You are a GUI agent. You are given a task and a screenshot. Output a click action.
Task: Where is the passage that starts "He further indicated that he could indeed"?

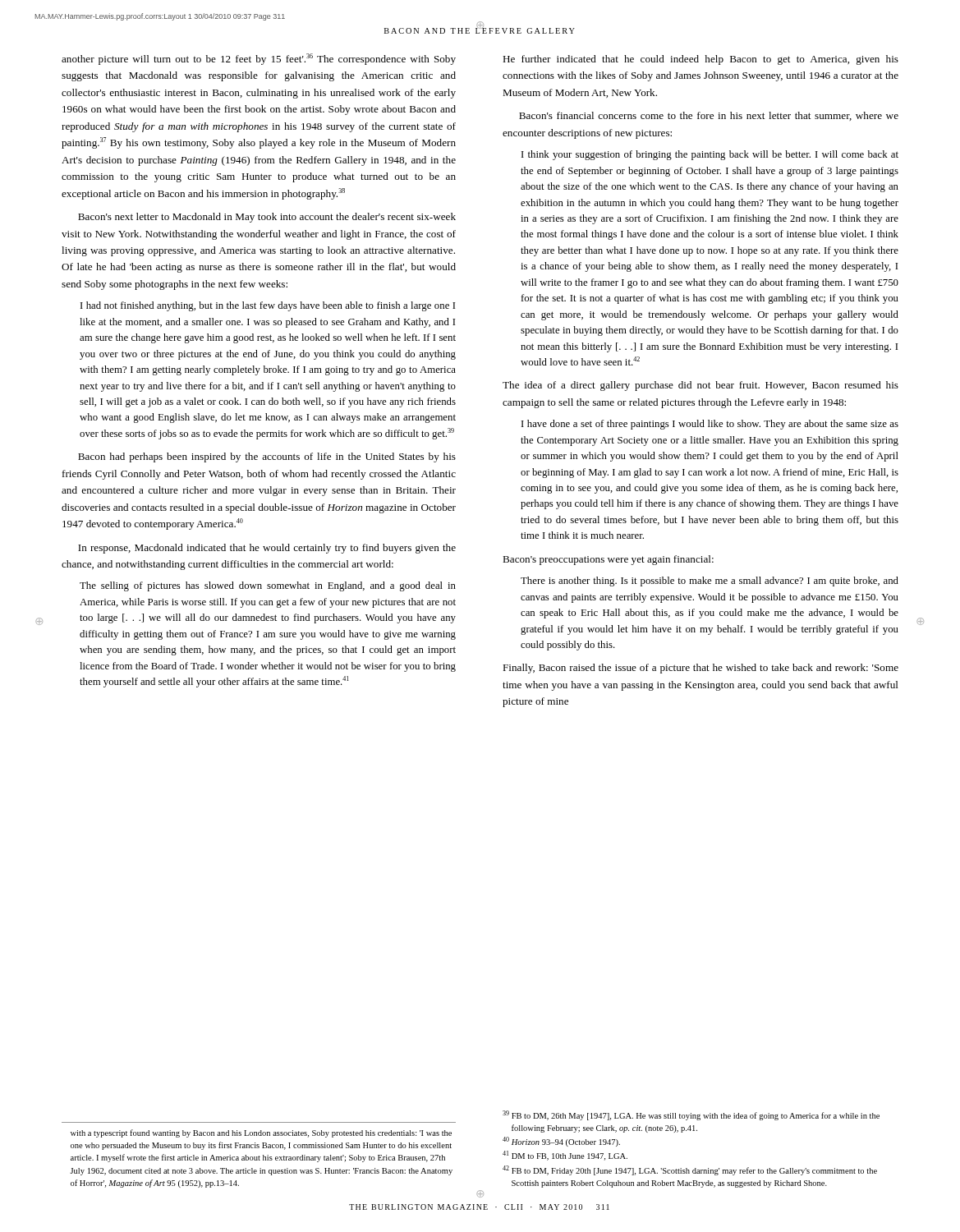pos(700,76)
